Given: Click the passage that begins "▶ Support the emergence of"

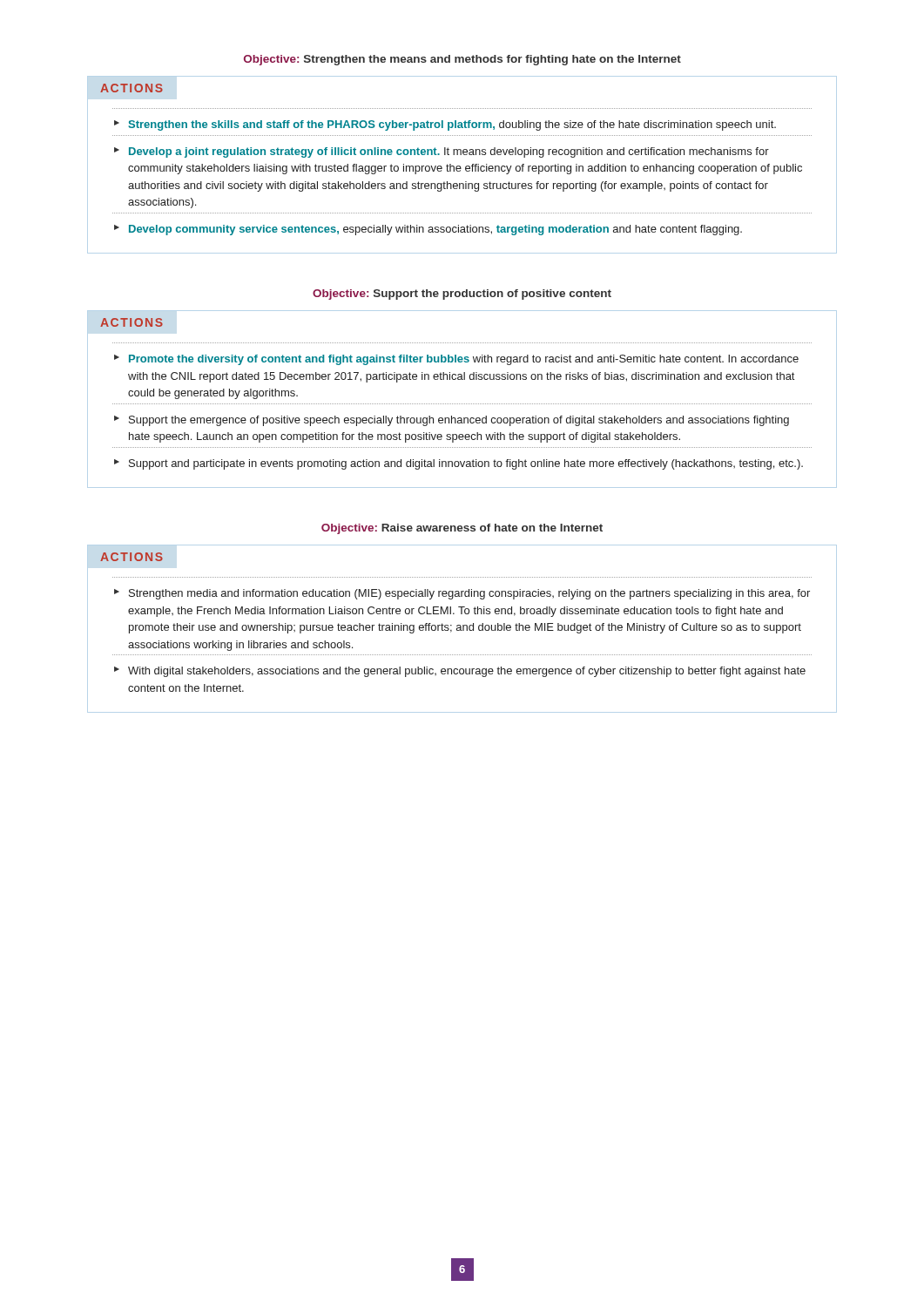Looking at the screenshot, I should tap(452, 428).
